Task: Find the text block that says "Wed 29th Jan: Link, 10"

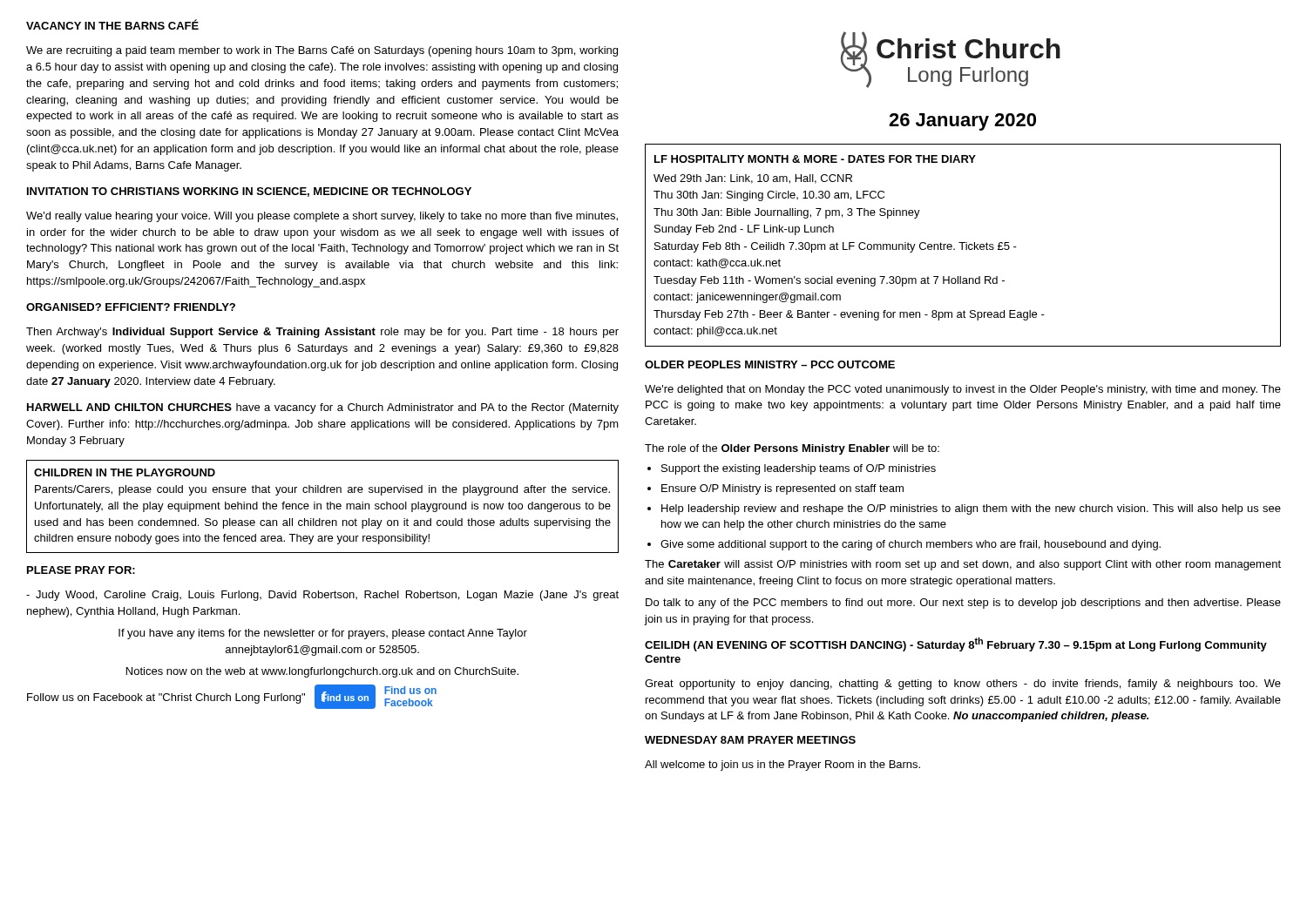Action: pos(849,254)
